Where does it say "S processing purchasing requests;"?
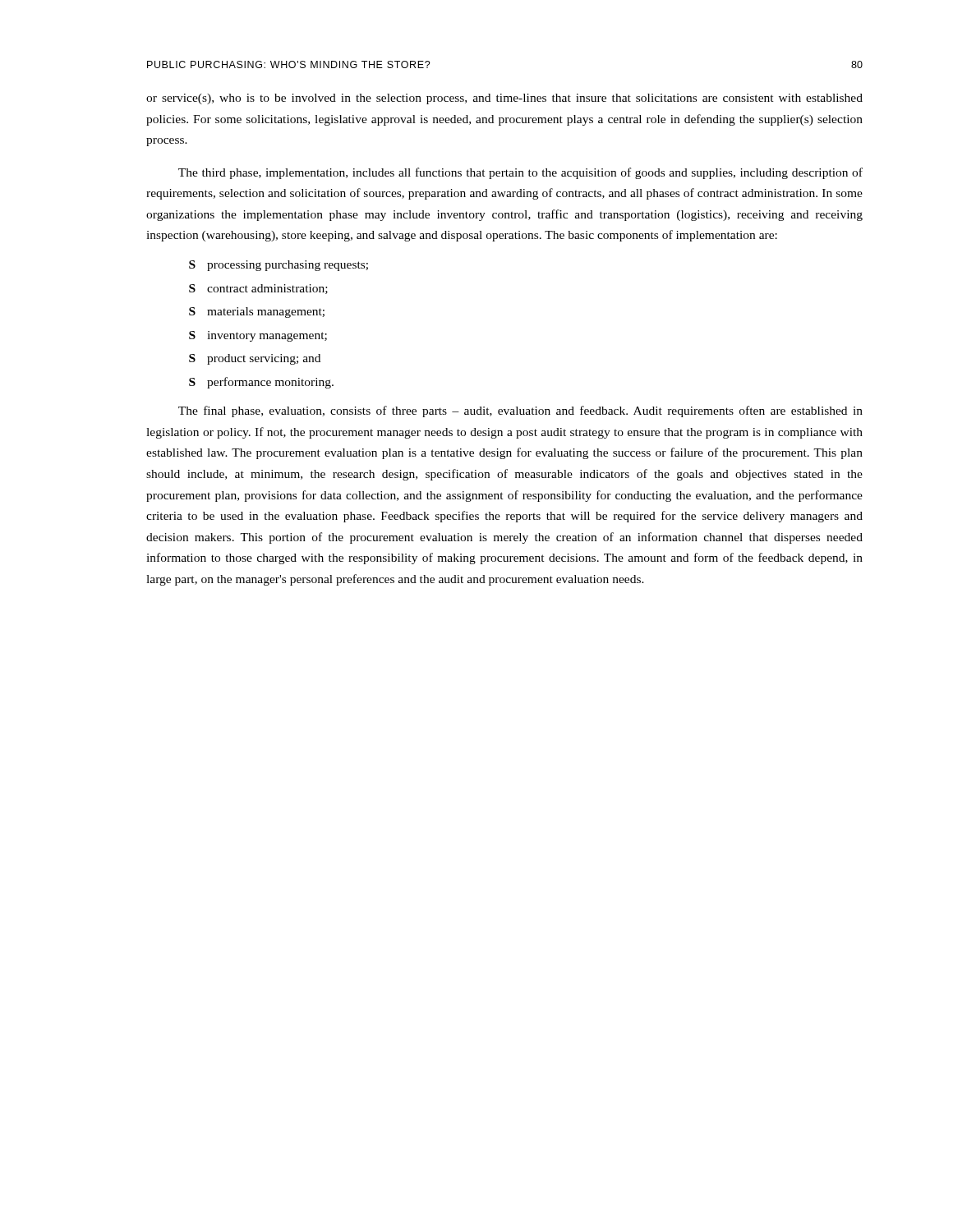 pos(279,266)
